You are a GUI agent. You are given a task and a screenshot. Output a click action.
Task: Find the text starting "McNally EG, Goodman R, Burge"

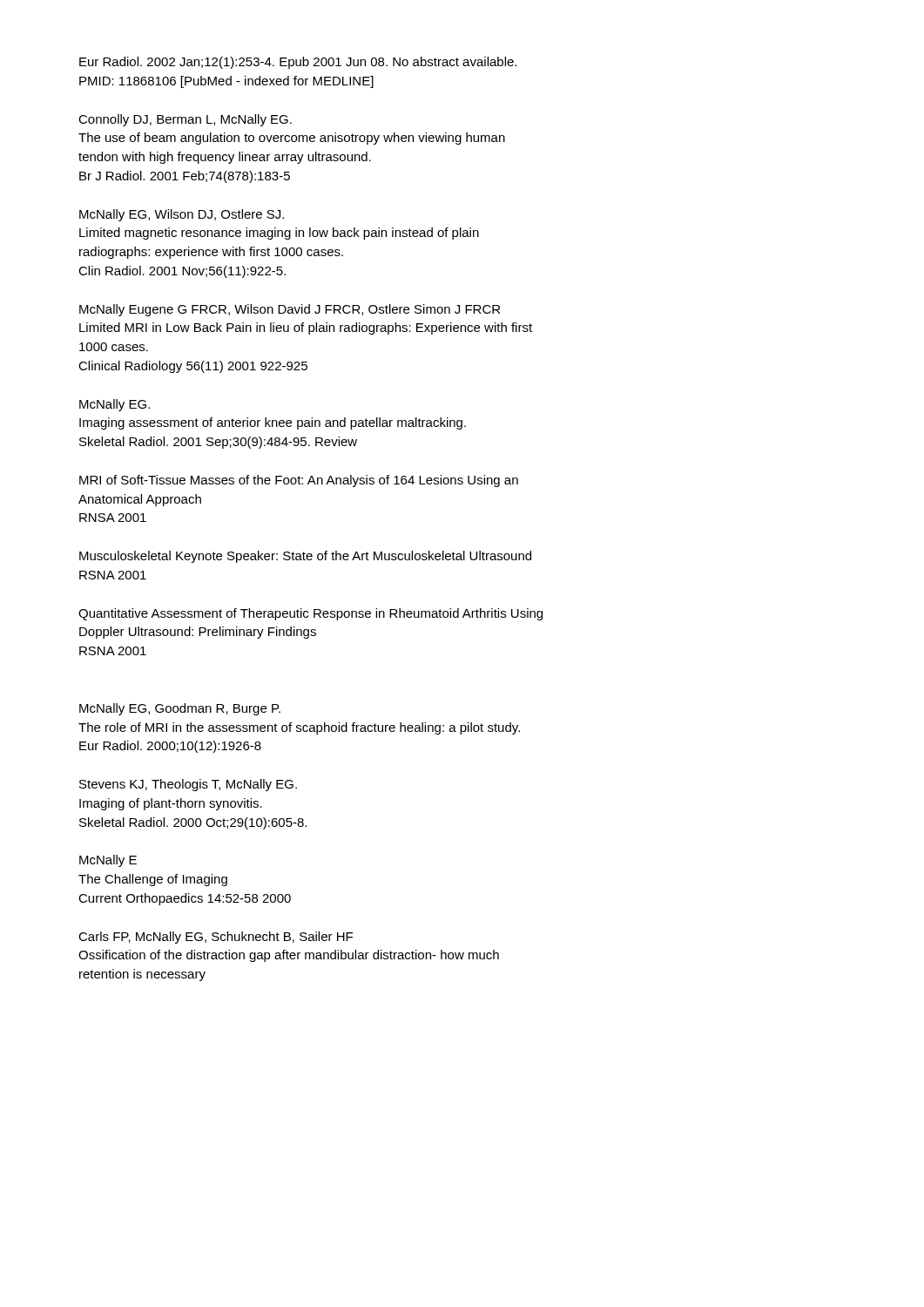pos(300,727)
